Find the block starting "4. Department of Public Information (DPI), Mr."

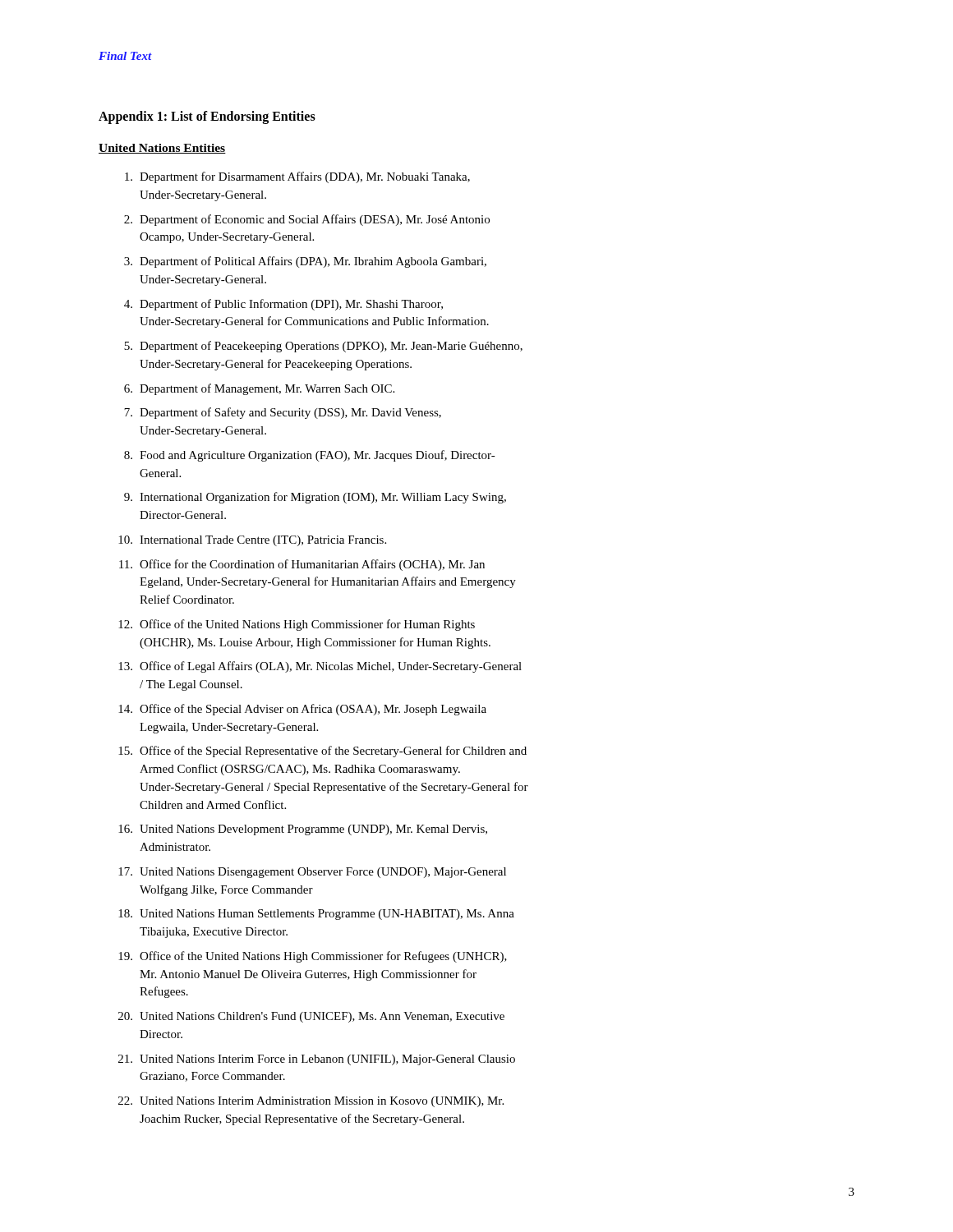[x=476, y=313]
